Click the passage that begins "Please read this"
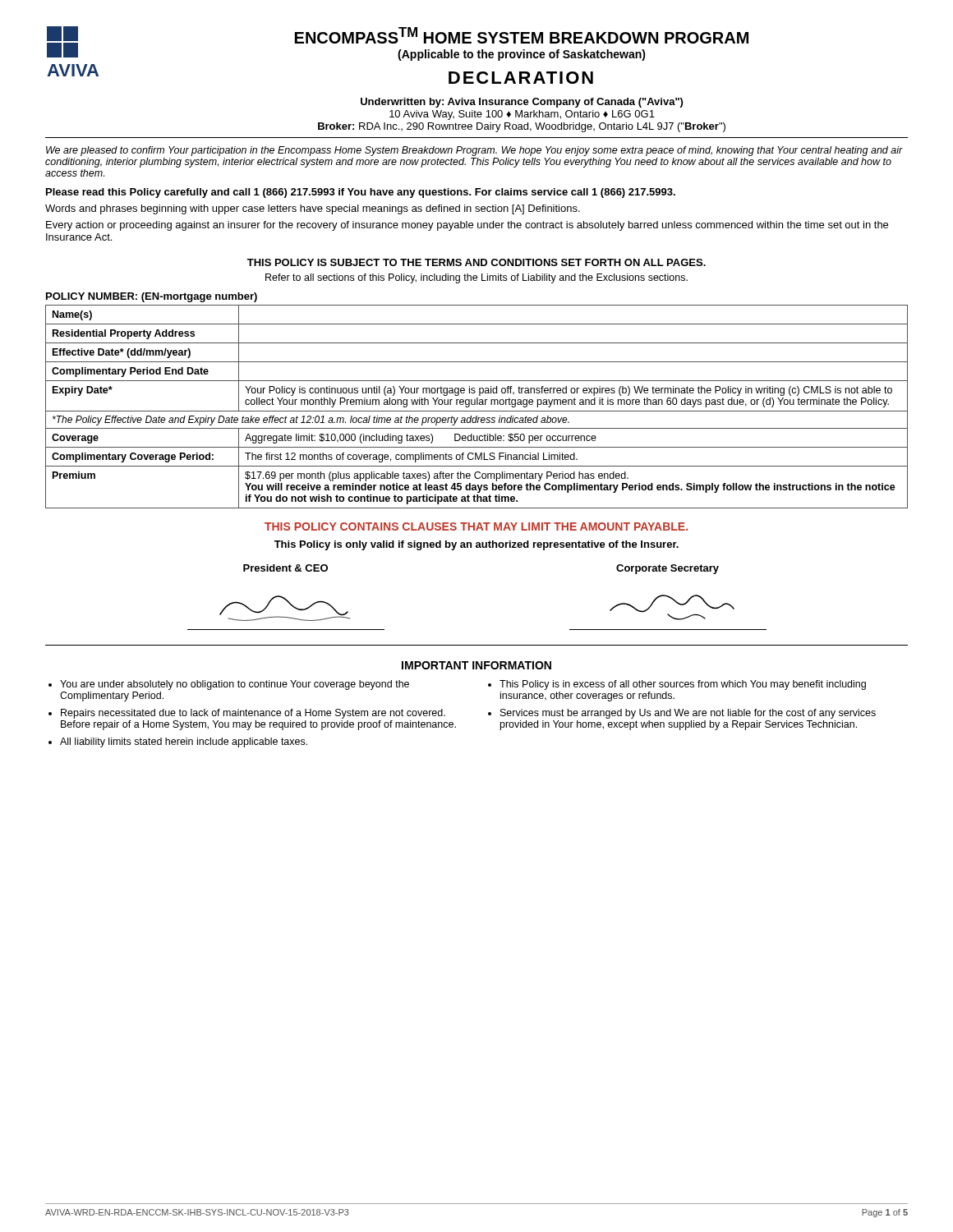 (x=361, y=191)
